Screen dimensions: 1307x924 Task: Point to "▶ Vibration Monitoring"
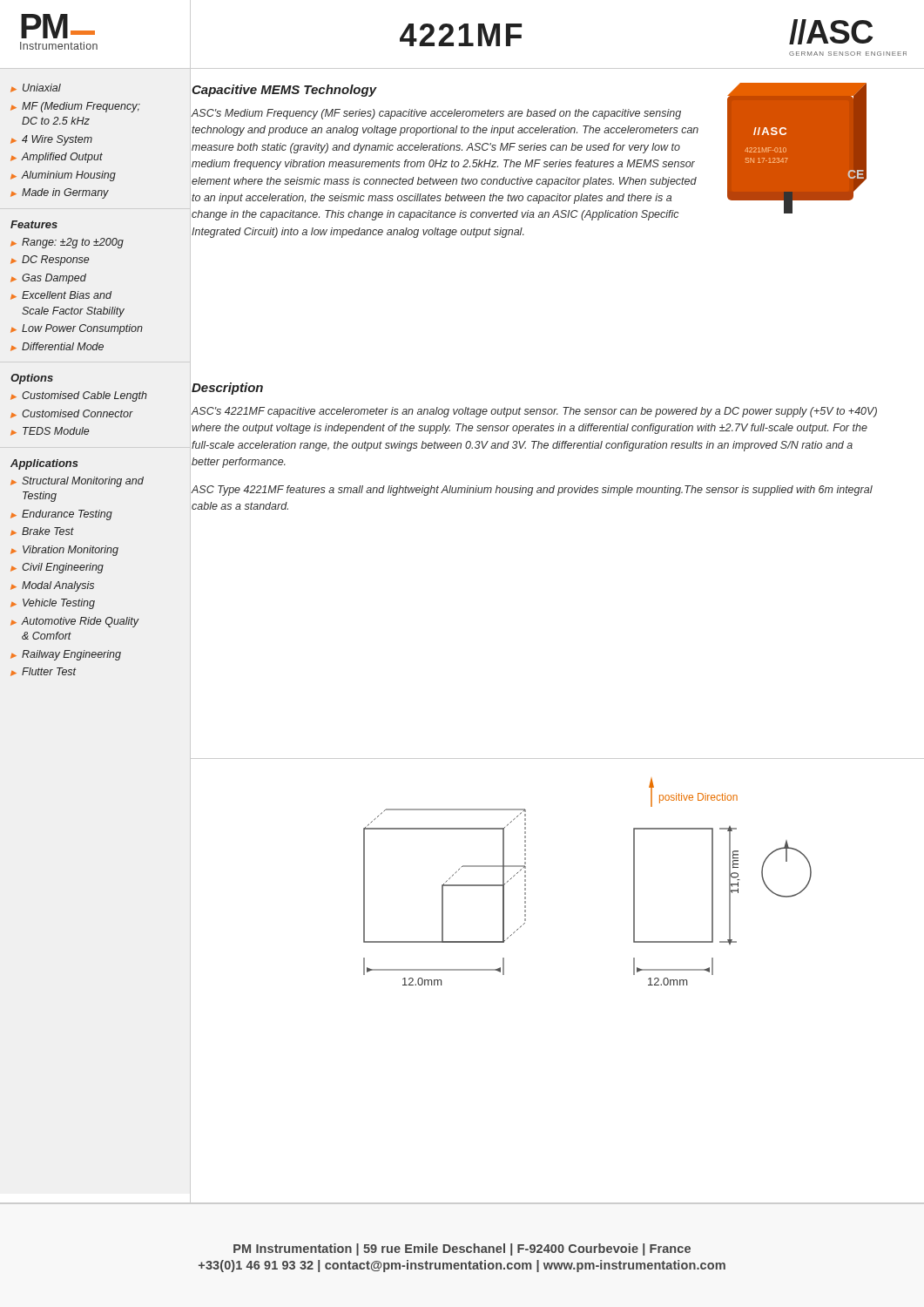[64, 550]
